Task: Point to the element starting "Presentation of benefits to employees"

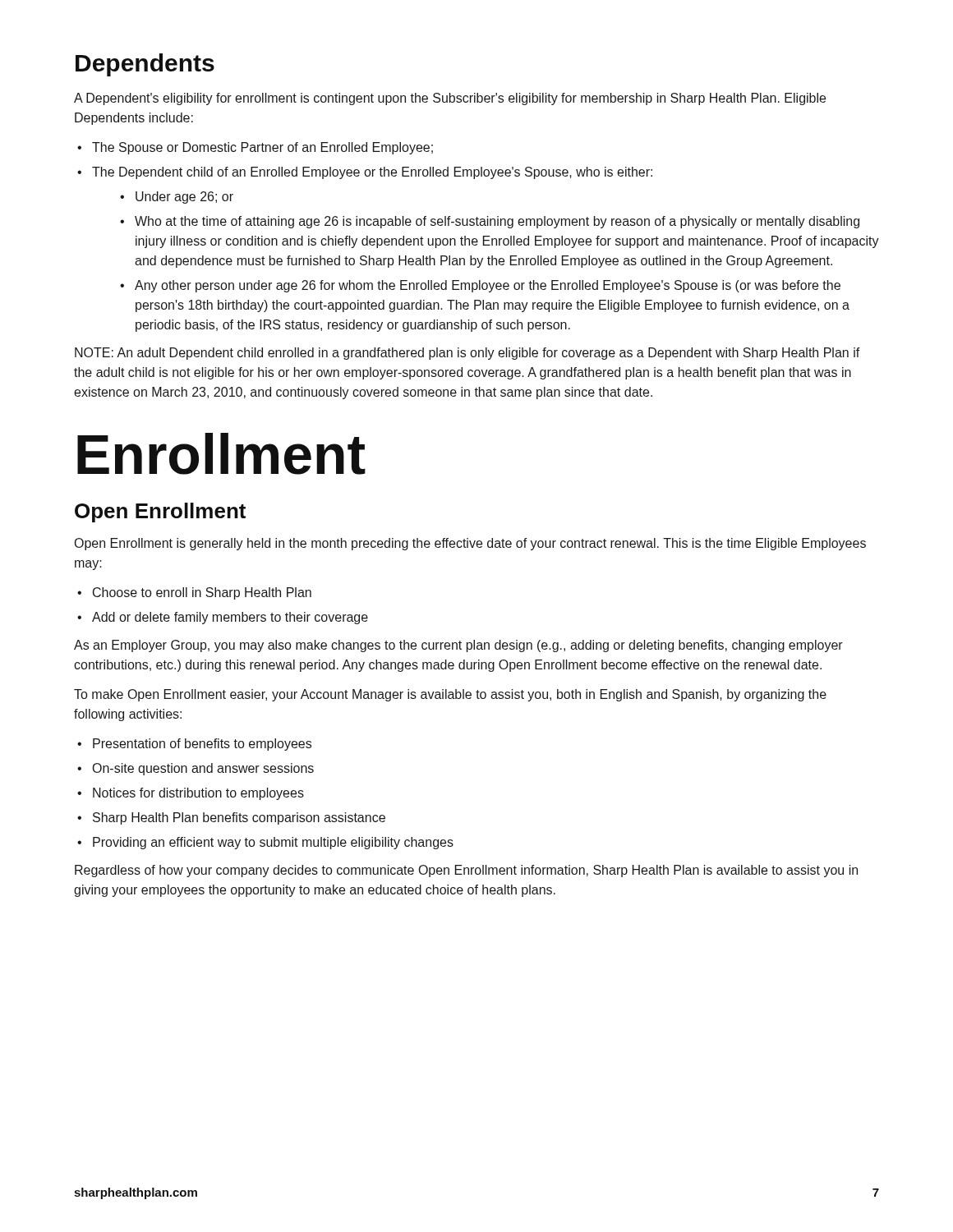Action: tap(194, 745)
